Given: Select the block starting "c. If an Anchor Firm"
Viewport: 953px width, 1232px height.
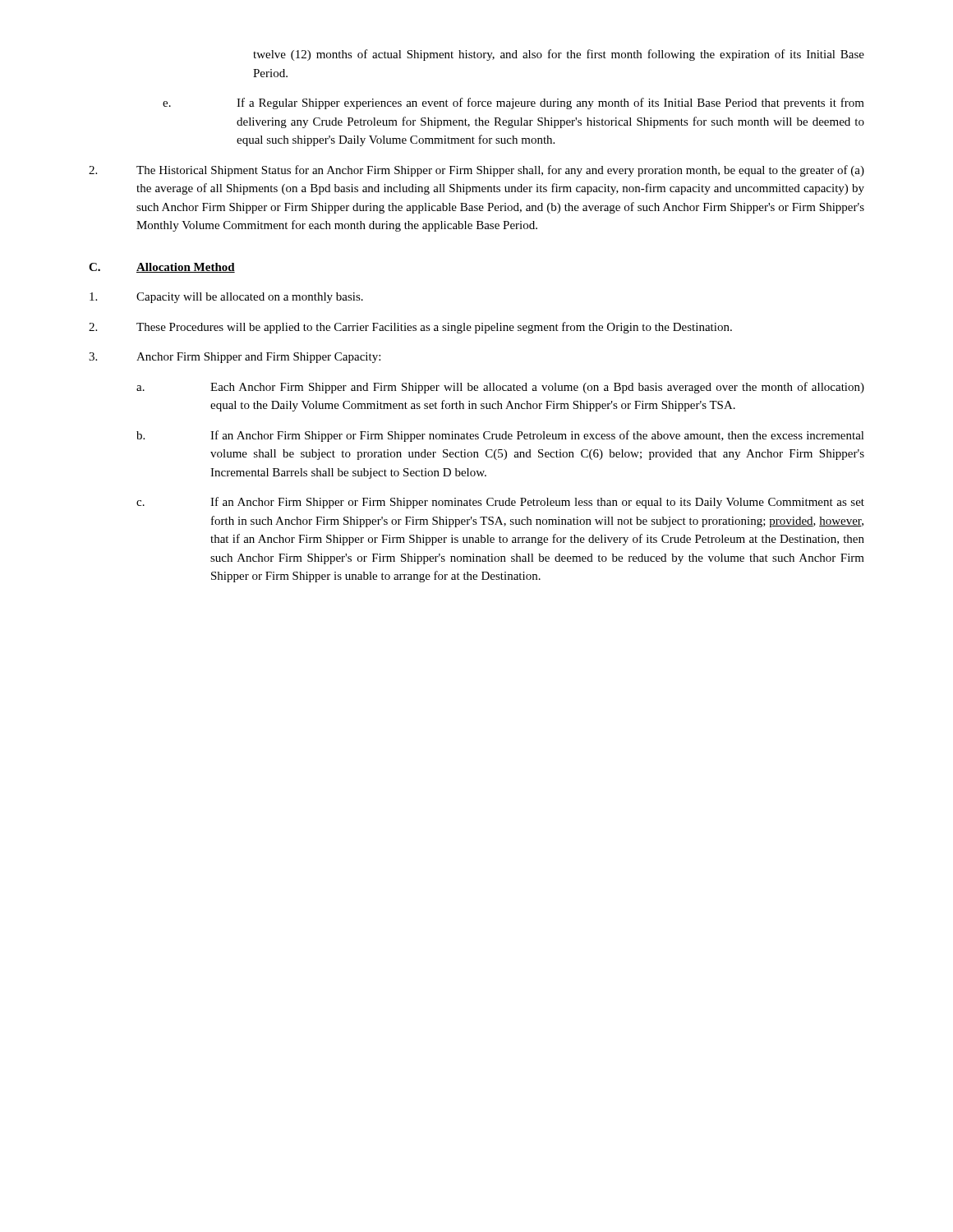Looking at the screenshot, I should [476, 539].
